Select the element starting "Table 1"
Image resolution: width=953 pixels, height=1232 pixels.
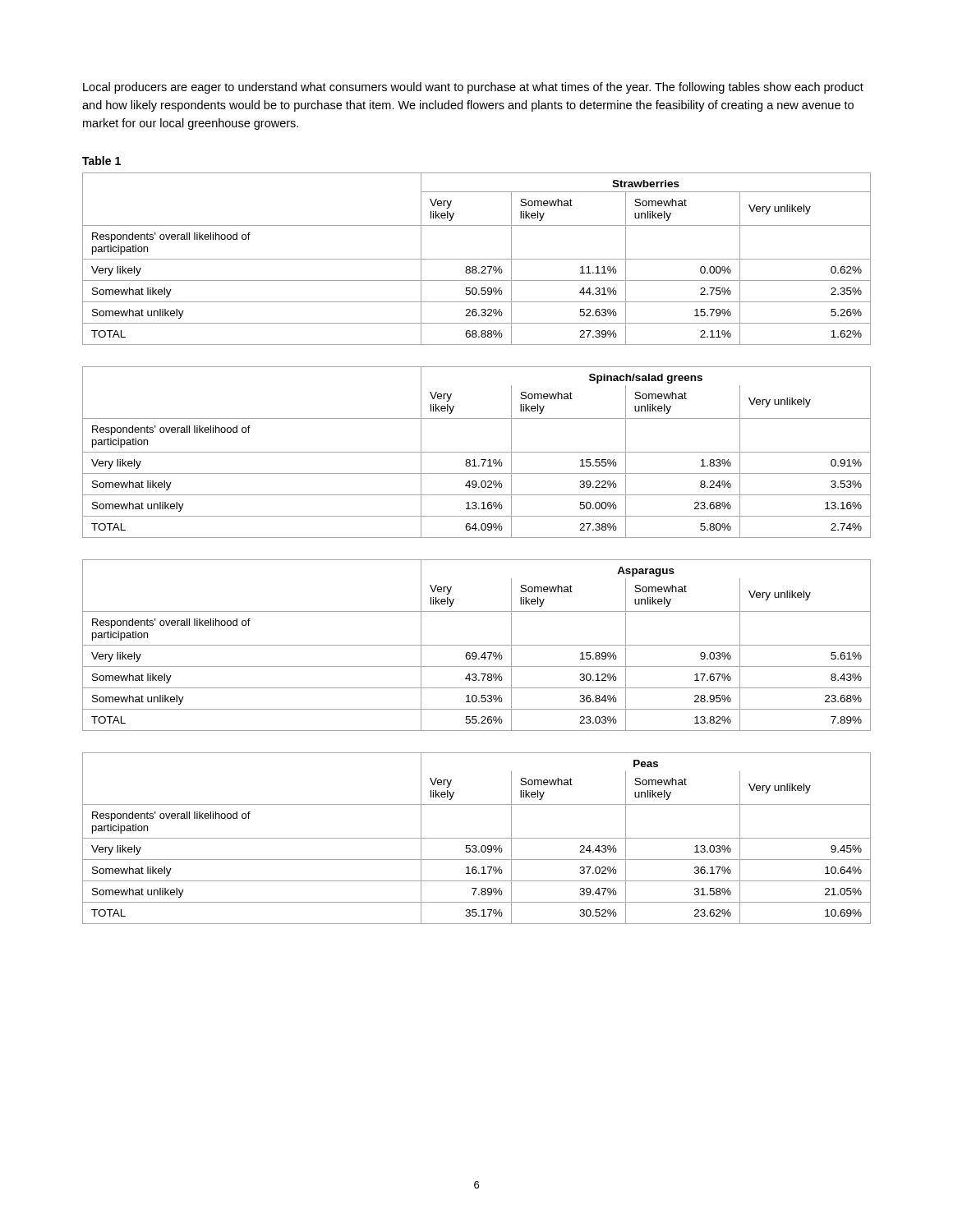pyautogui.click(x=102, y=161)
